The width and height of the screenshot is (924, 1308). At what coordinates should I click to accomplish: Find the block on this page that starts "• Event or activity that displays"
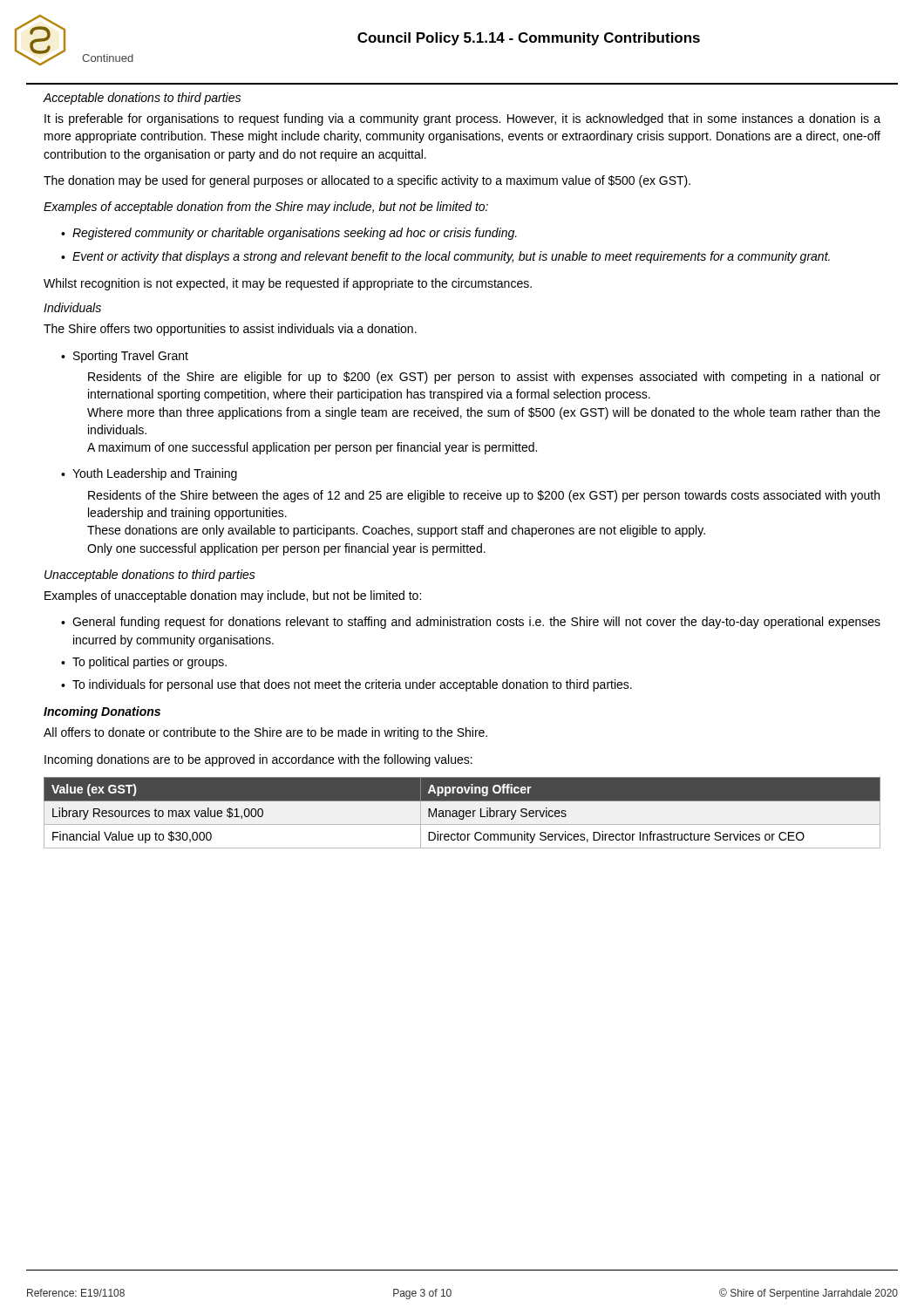pyautogui.click(x=471, y=257)
